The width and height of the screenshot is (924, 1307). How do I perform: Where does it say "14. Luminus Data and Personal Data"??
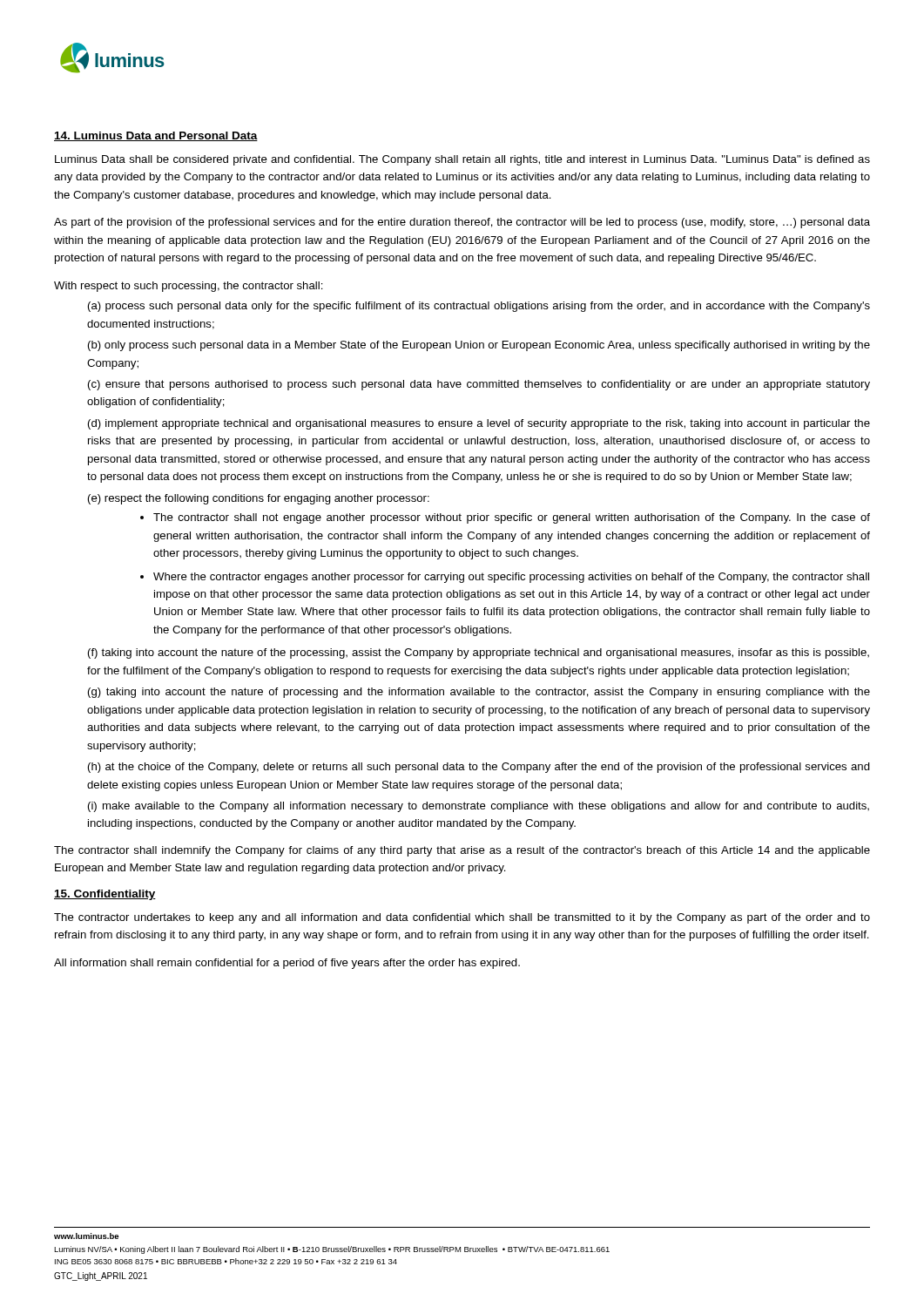156,136
